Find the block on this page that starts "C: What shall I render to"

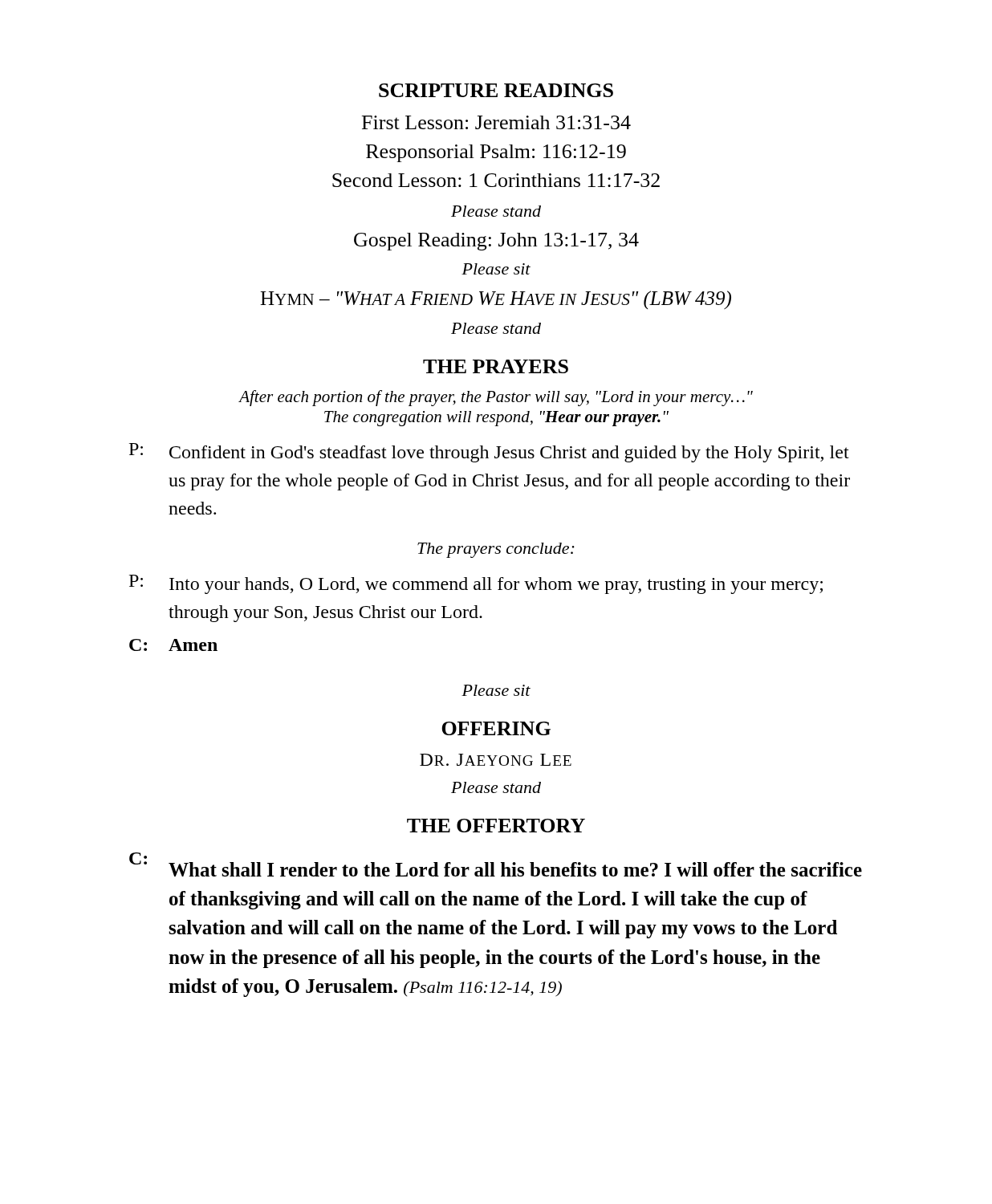click(x=496, y=924)
